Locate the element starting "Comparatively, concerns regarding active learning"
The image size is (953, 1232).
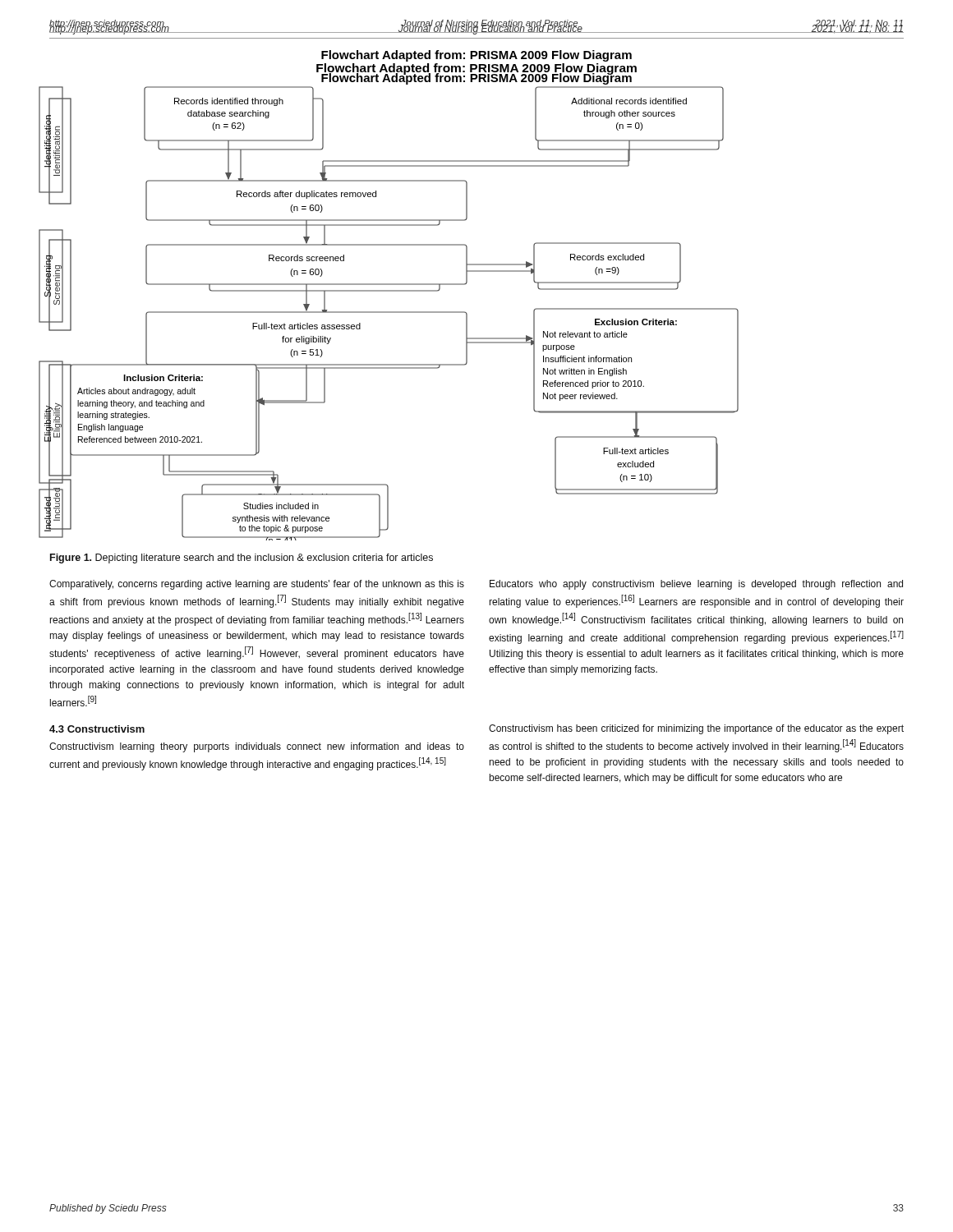coord(257,643)
